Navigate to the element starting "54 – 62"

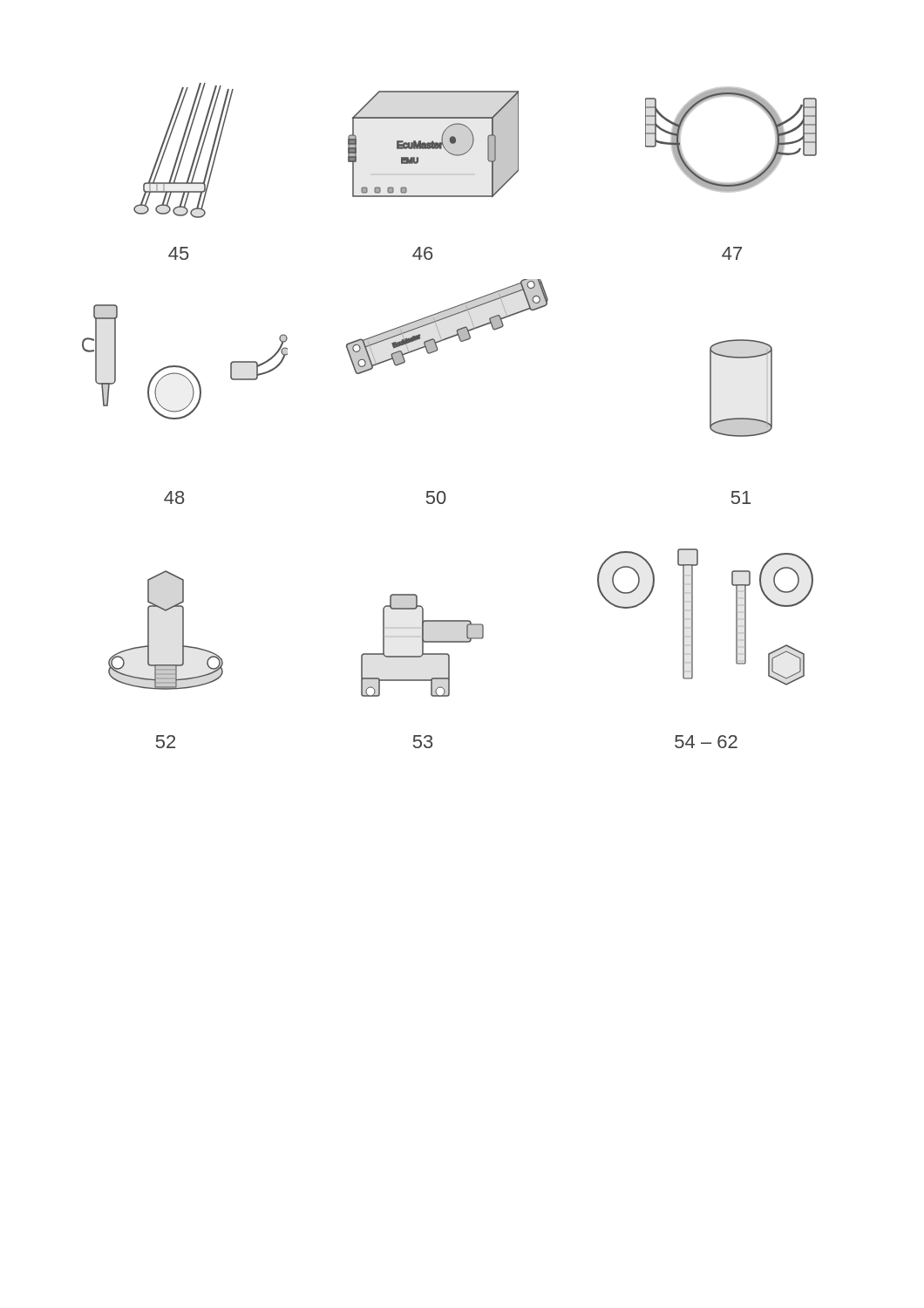(706, 742)
